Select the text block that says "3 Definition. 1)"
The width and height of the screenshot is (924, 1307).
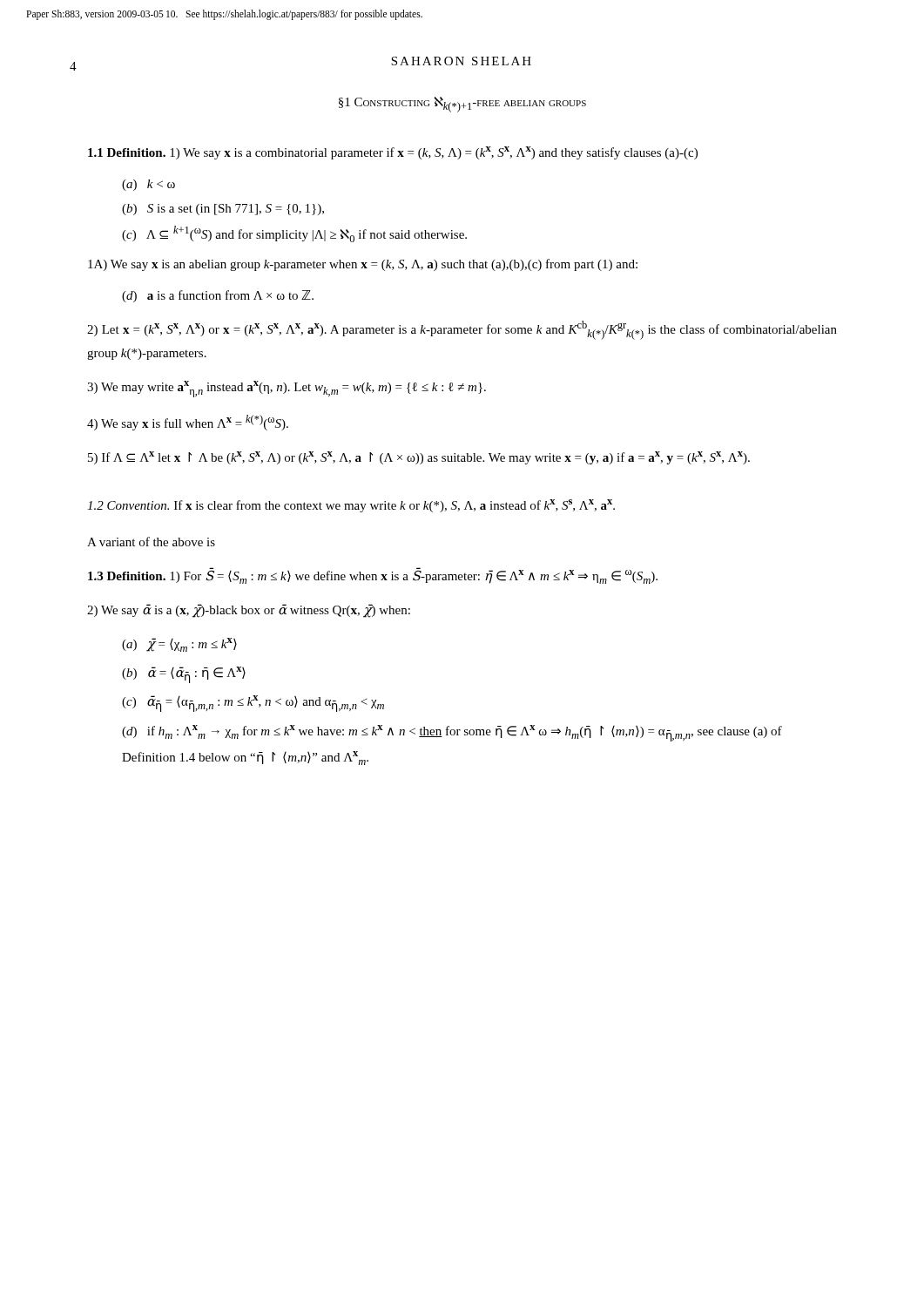[x=373, y=576]
